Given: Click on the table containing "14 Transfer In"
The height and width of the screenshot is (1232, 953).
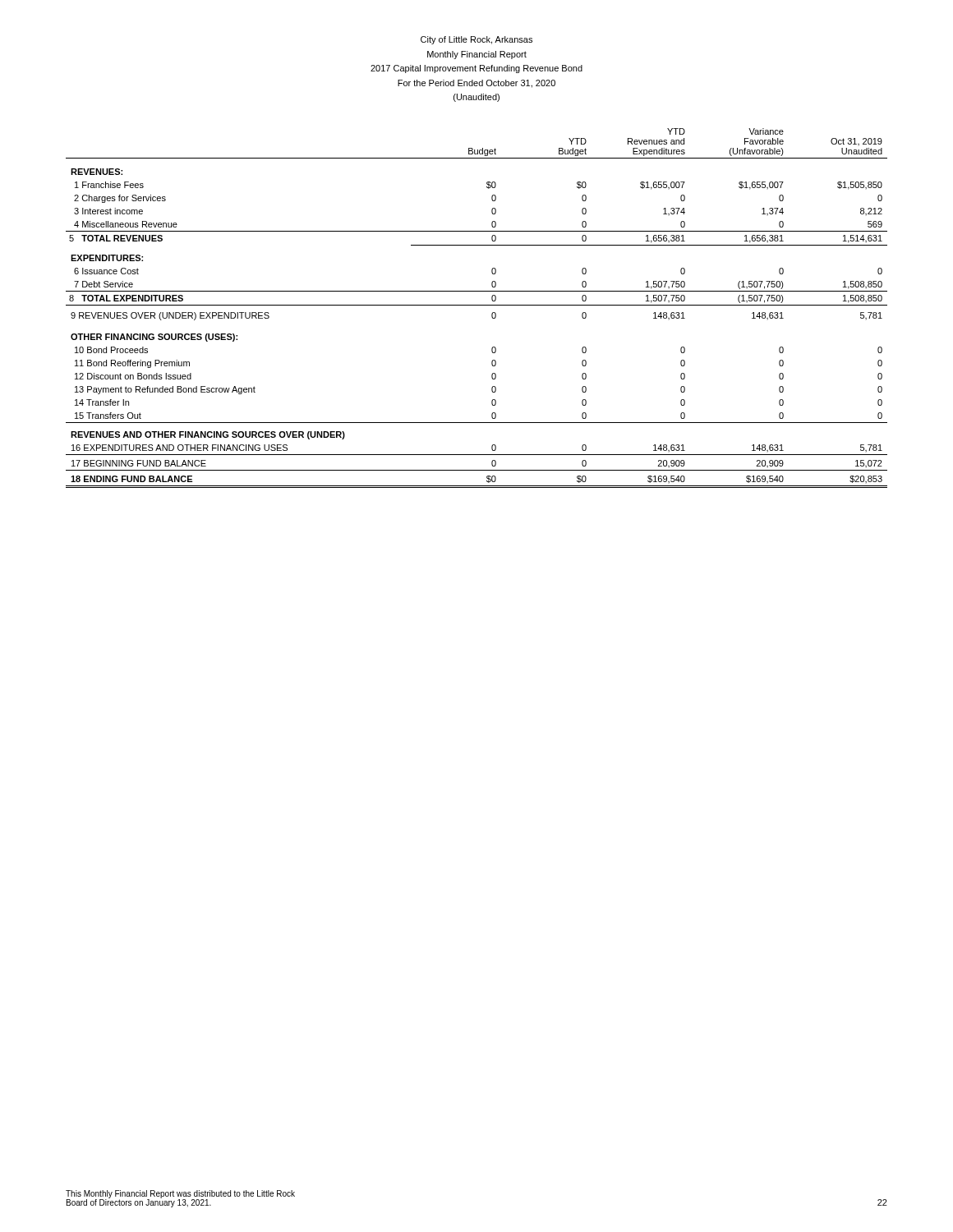Looking at the screenshot, I should coord(476,307).
